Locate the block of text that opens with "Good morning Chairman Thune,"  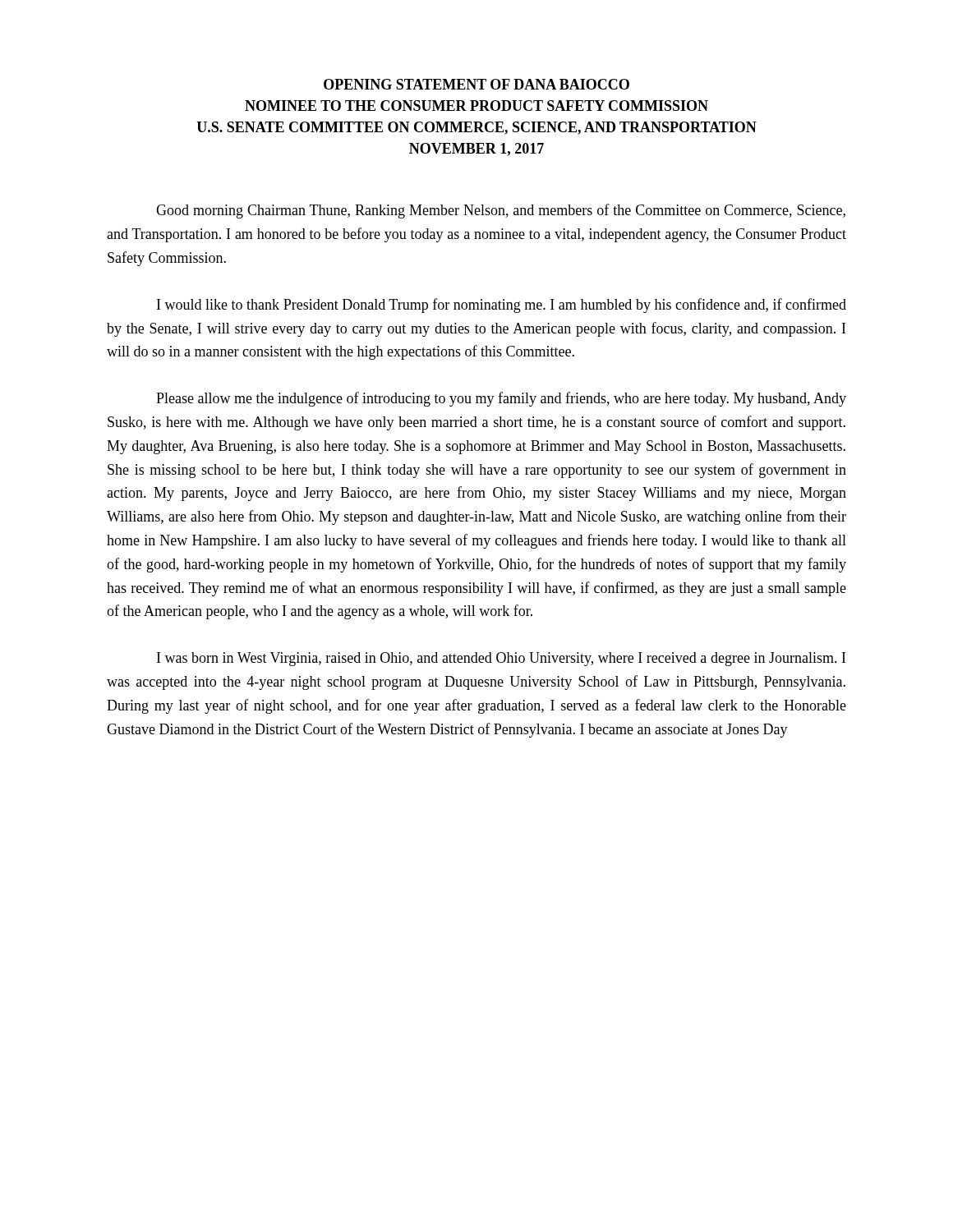pos(476,470)
